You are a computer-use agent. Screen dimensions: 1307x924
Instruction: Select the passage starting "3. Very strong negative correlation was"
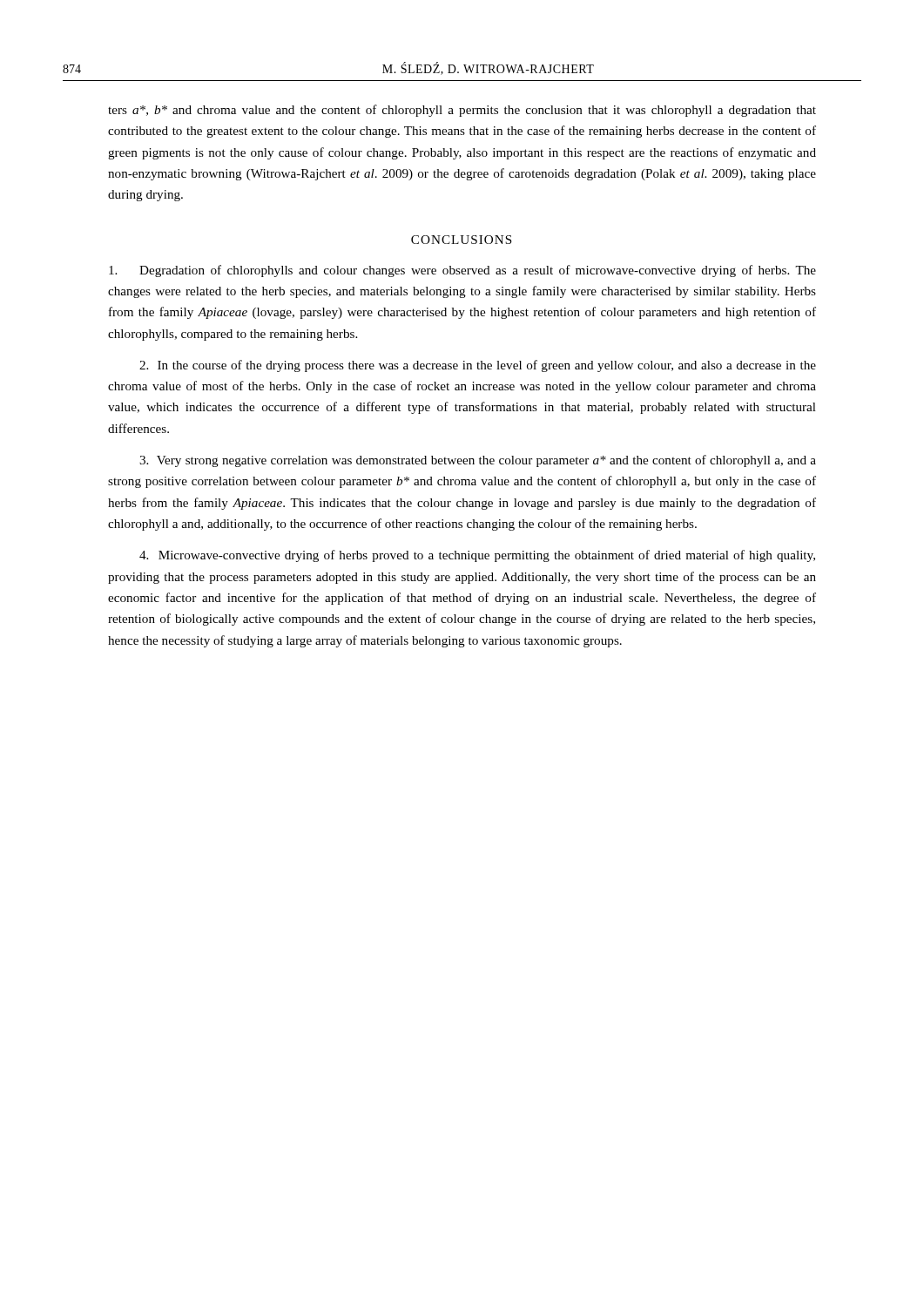(462, 491)
